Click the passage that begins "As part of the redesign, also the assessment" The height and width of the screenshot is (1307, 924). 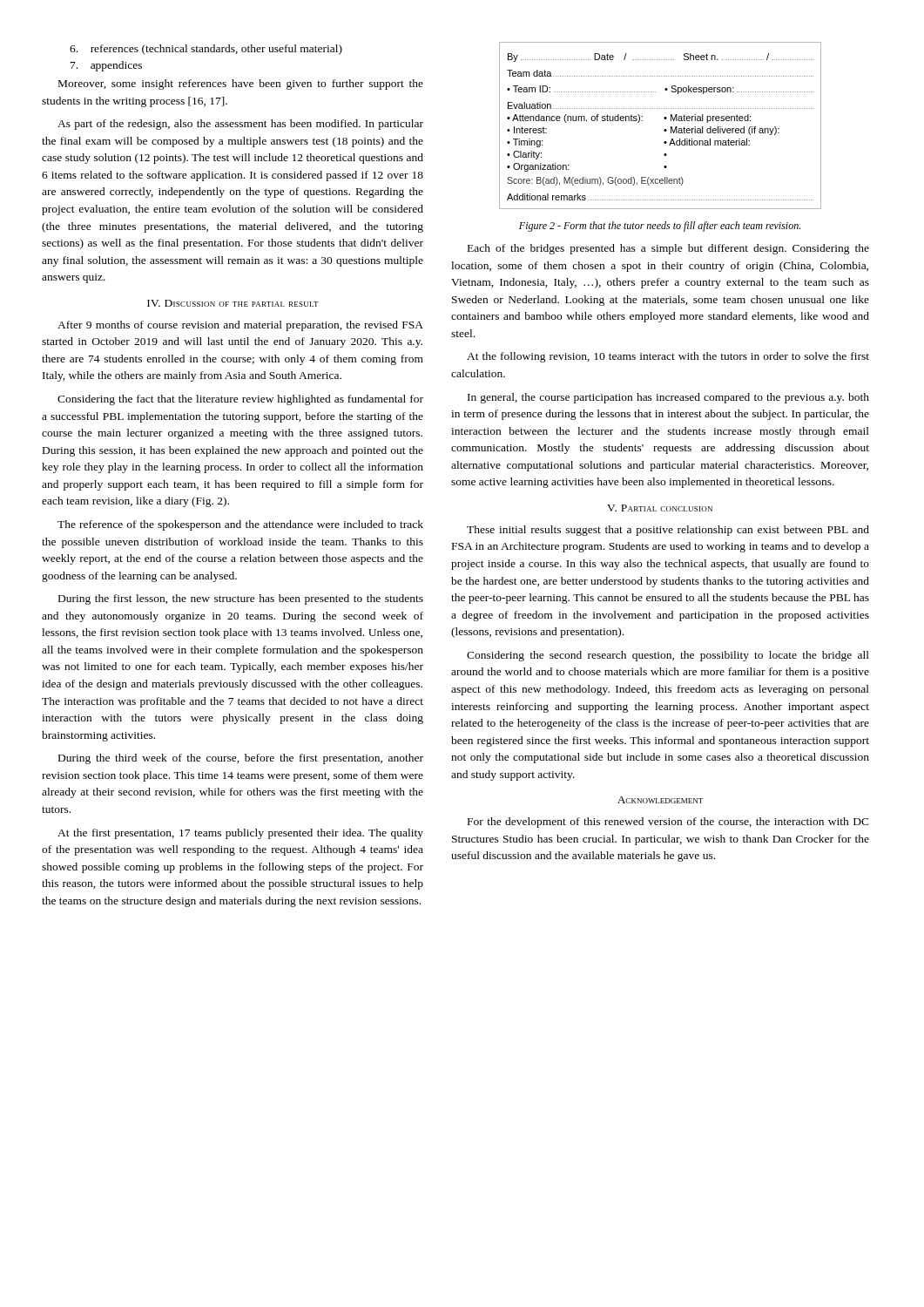(233, 200)
